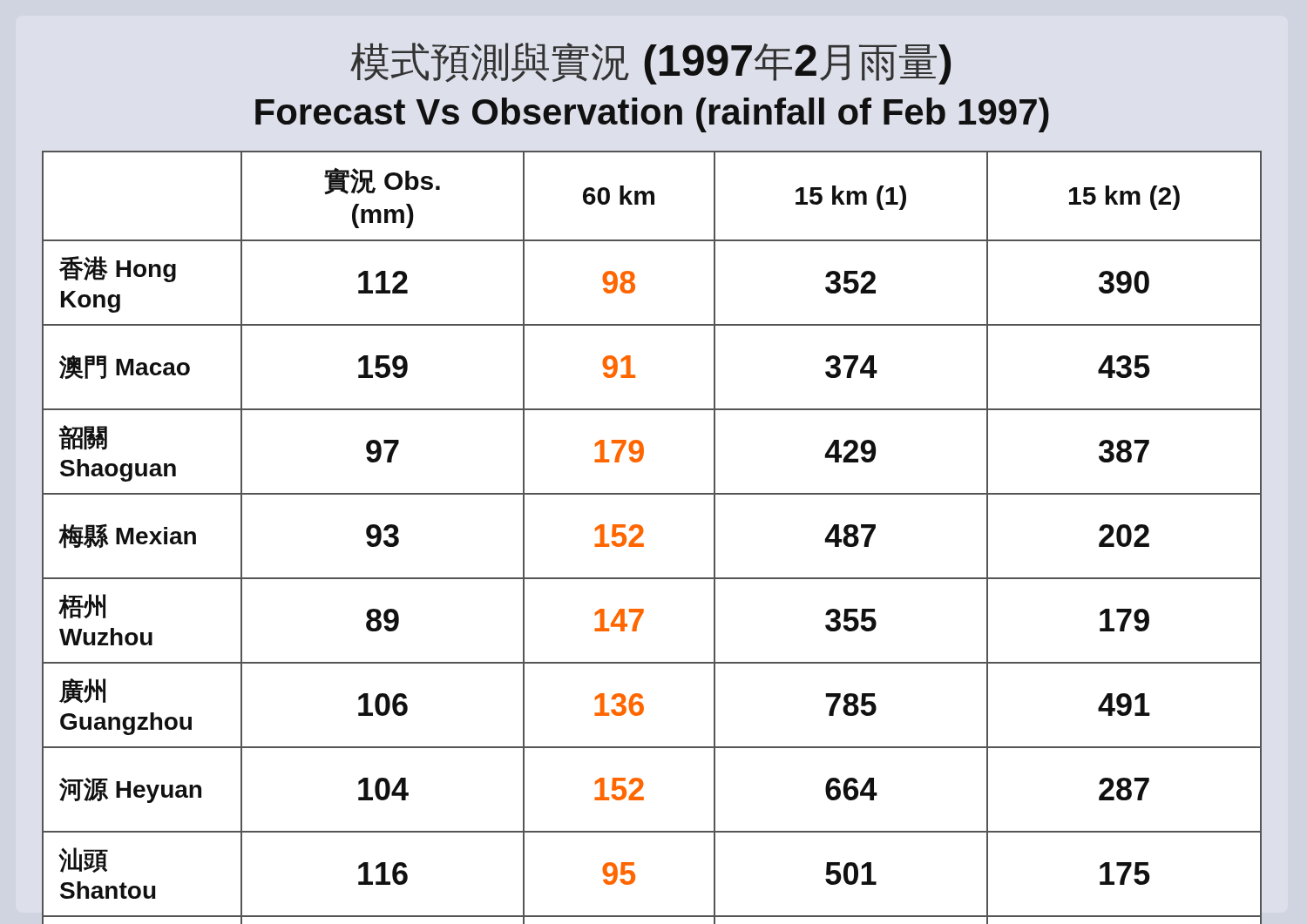Locate the element starting "模式預測與實況 (1997年2月雨量) Forecast Vs Observation"

(x=652, y=86)
